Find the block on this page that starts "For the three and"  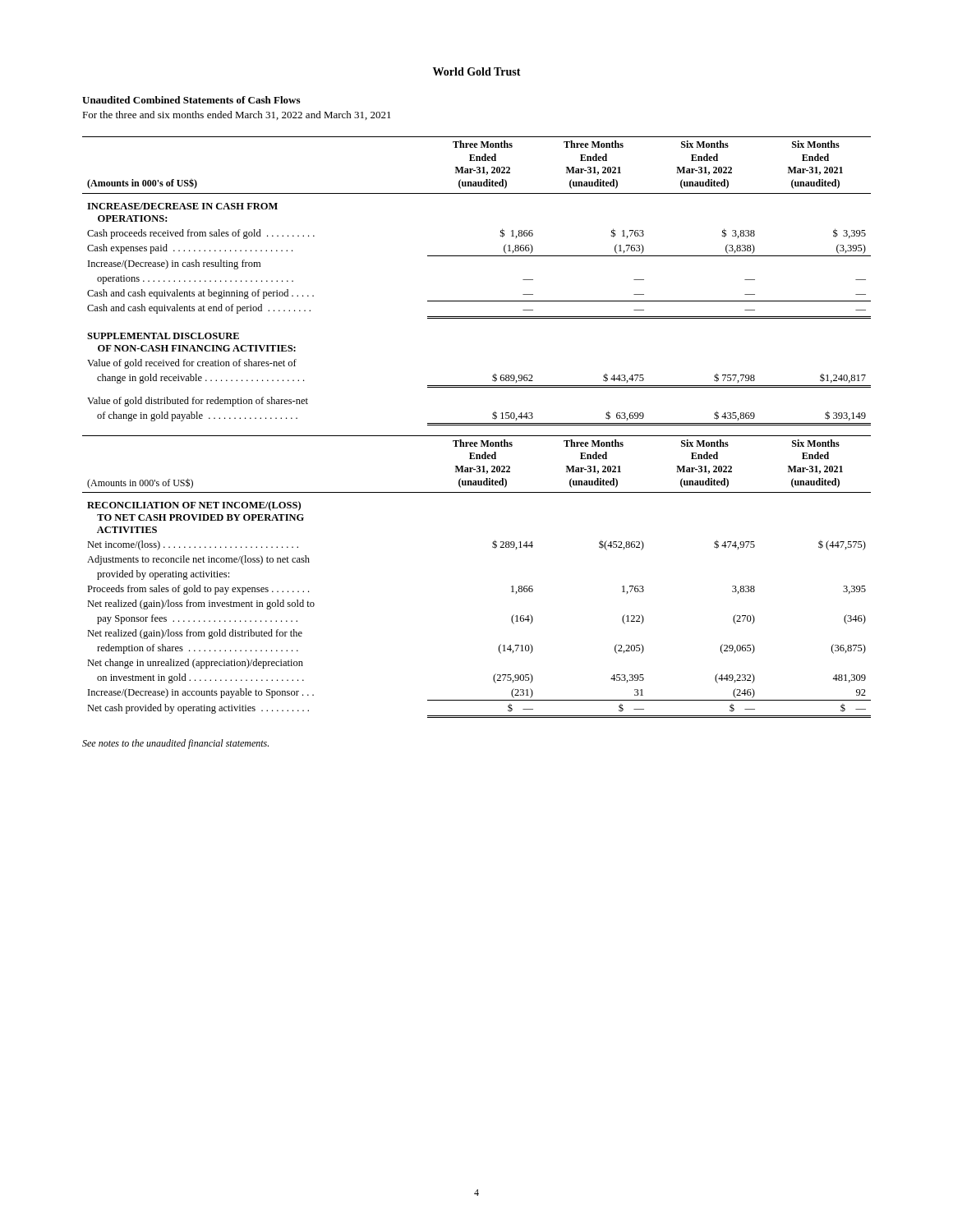pyautogui.click(x=237, y=115)
